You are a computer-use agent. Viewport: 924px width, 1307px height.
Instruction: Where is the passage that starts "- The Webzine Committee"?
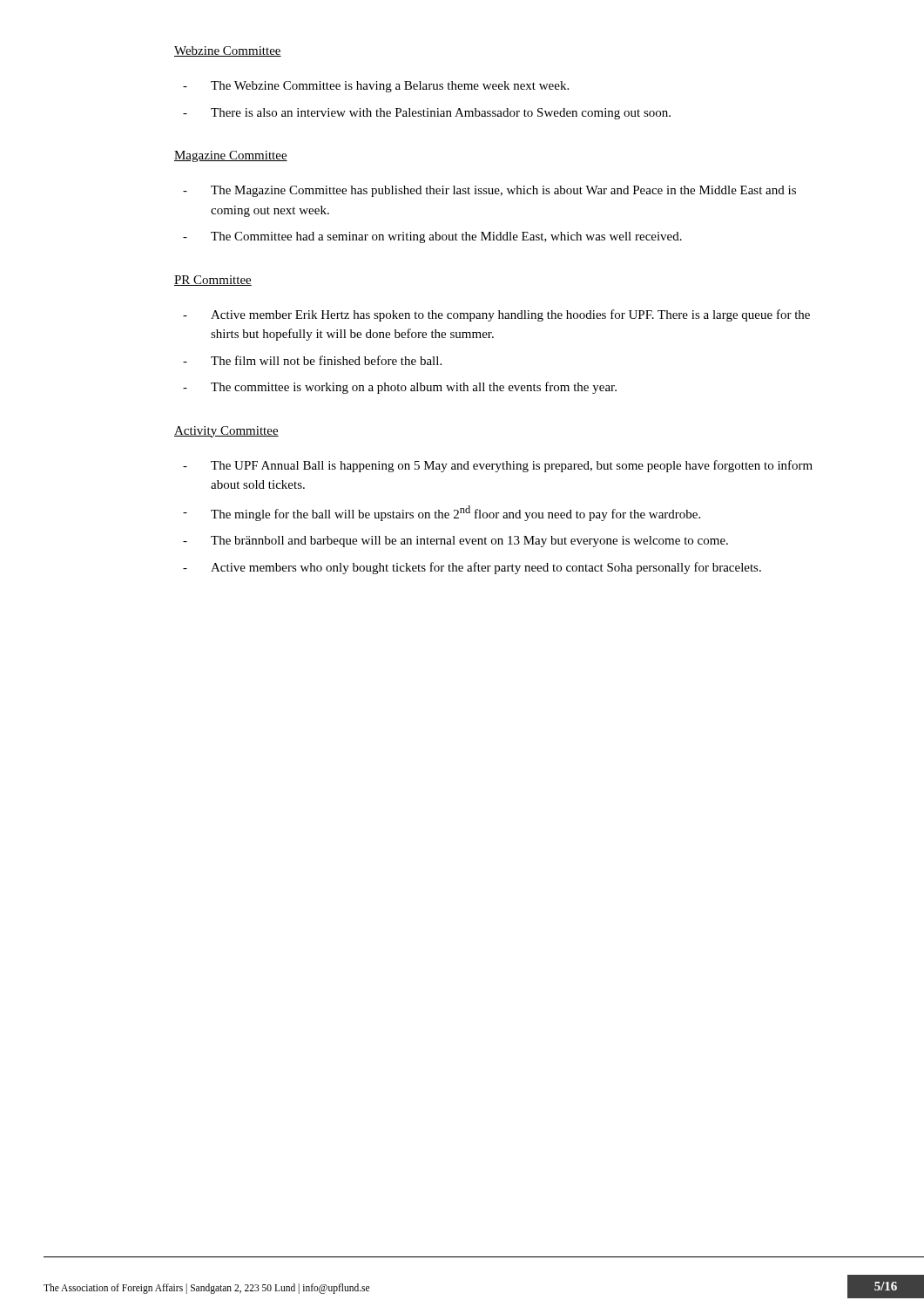pos(510,86)
